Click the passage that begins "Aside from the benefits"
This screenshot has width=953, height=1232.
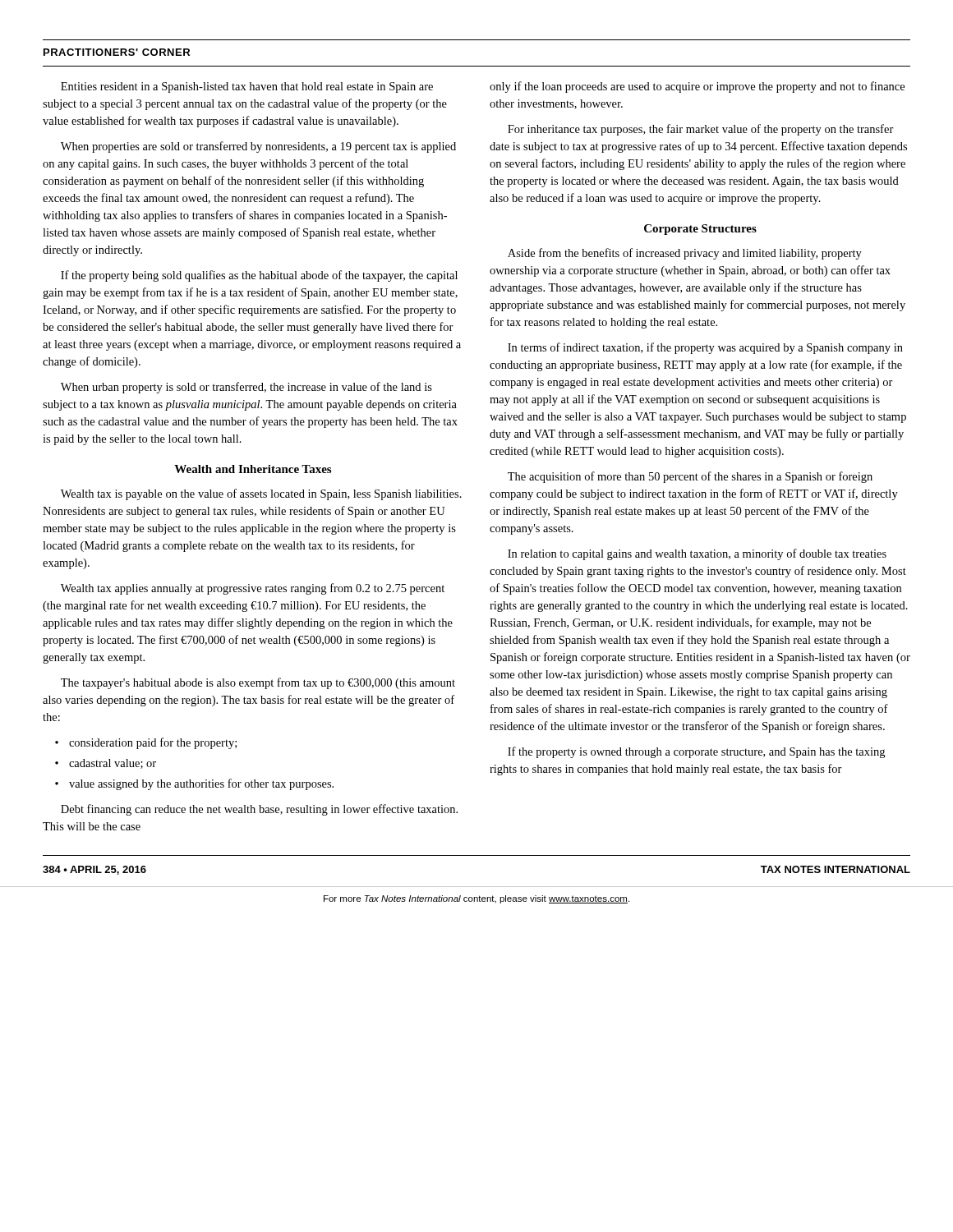point(698,287)
